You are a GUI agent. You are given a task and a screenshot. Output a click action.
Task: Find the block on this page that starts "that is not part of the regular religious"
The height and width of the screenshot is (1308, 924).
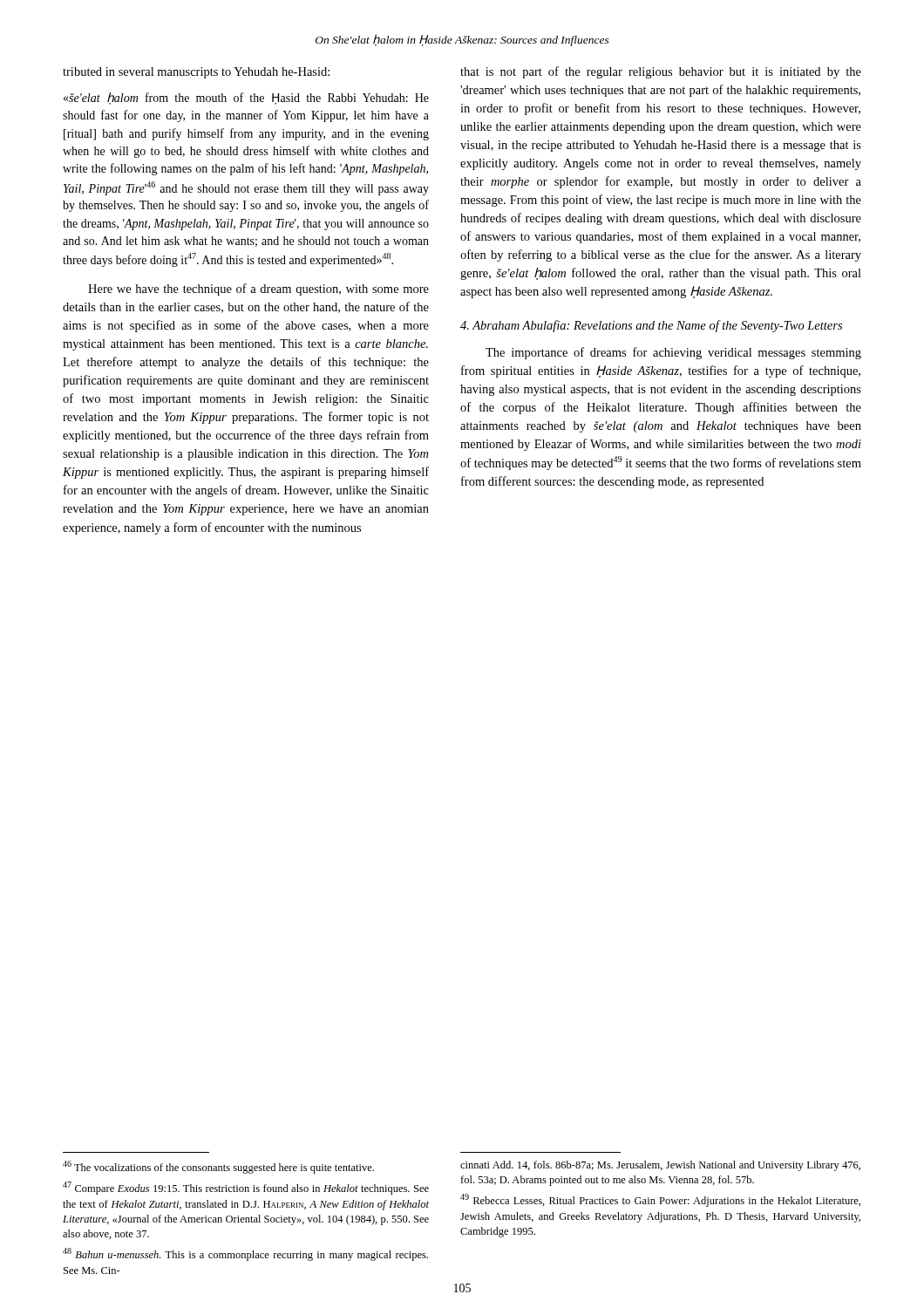tap(661, 182)
